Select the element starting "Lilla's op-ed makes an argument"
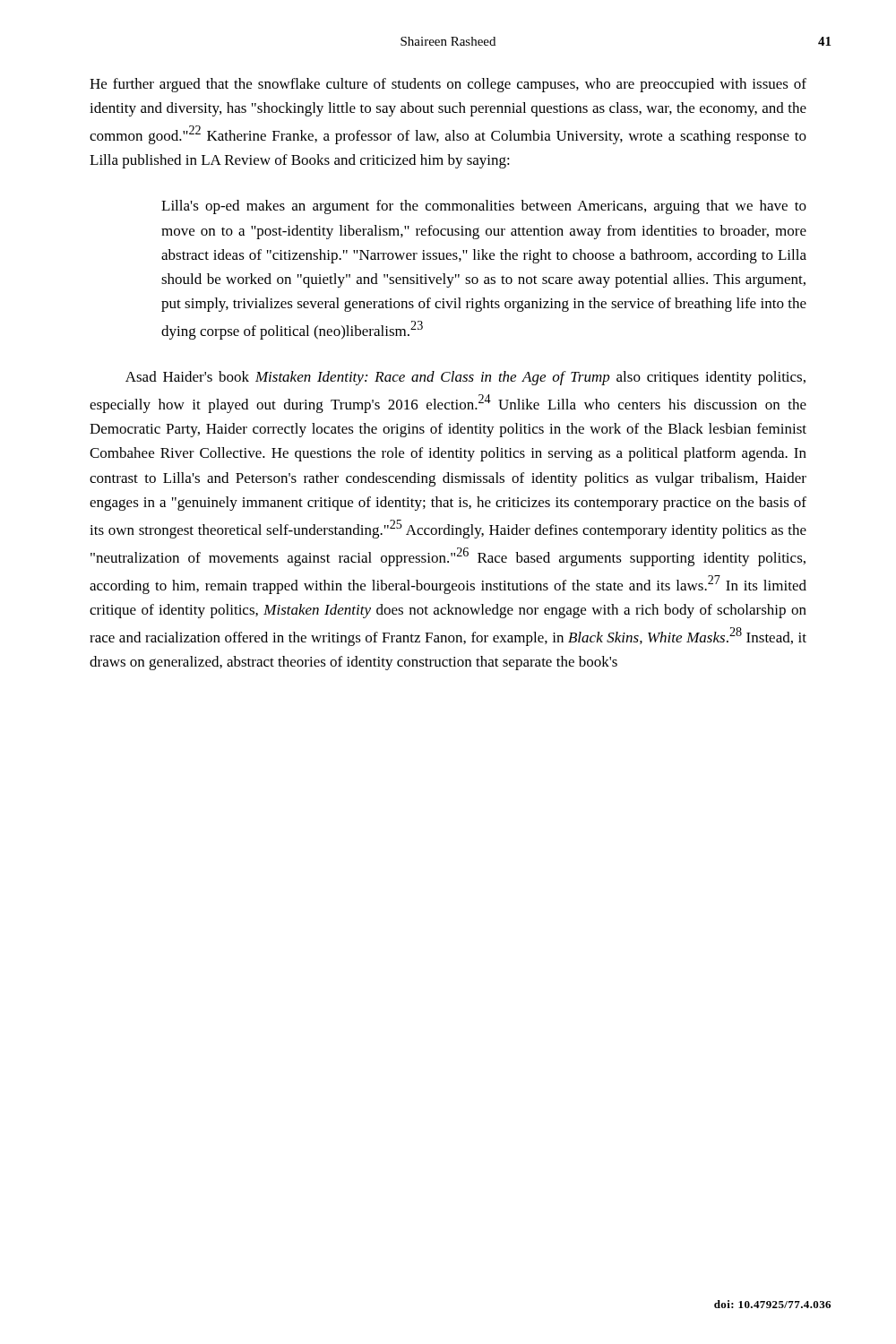896x1344 pixels. 484,269
